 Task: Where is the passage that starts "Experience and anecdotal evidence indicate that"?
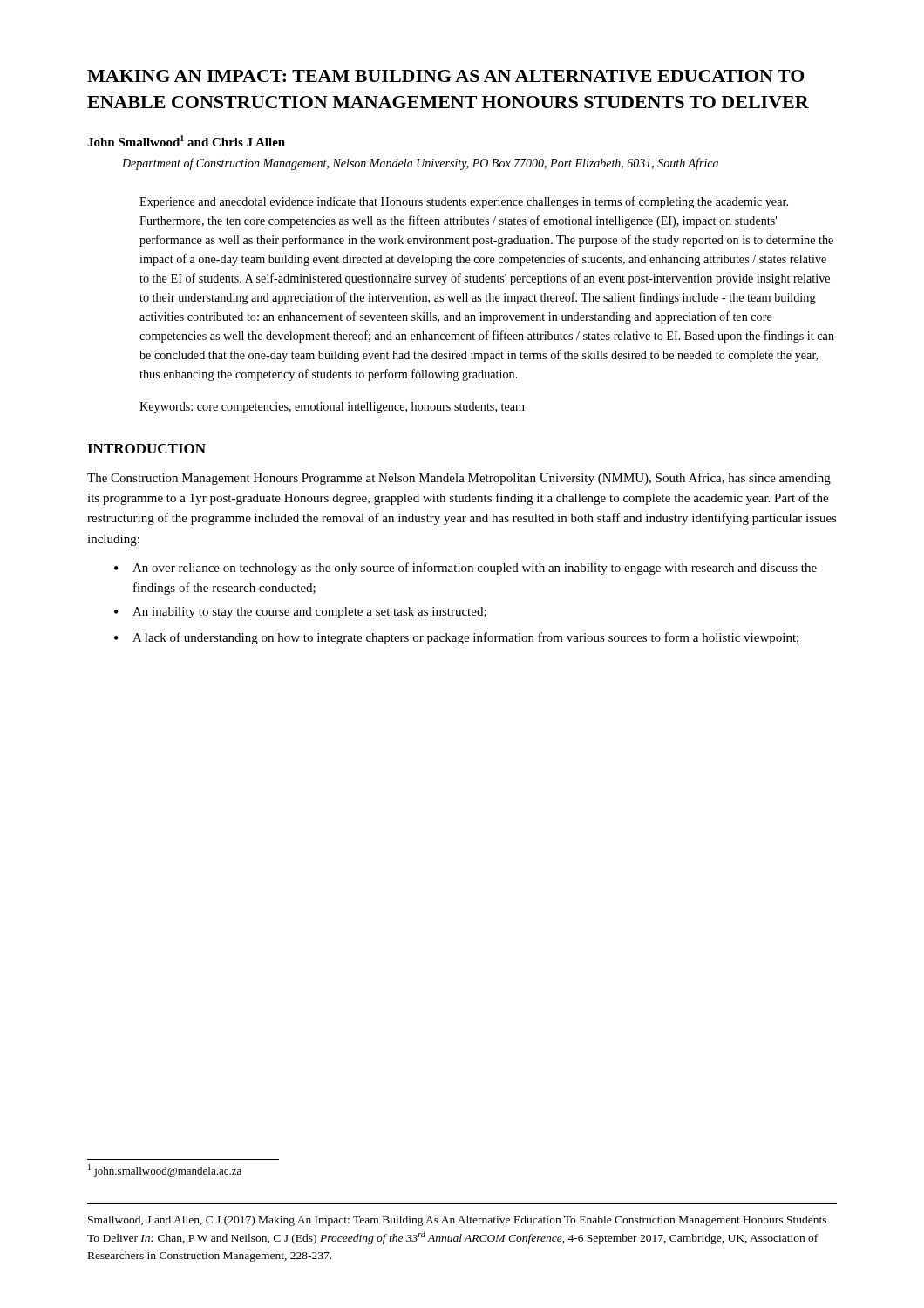(x=487, y=288)
